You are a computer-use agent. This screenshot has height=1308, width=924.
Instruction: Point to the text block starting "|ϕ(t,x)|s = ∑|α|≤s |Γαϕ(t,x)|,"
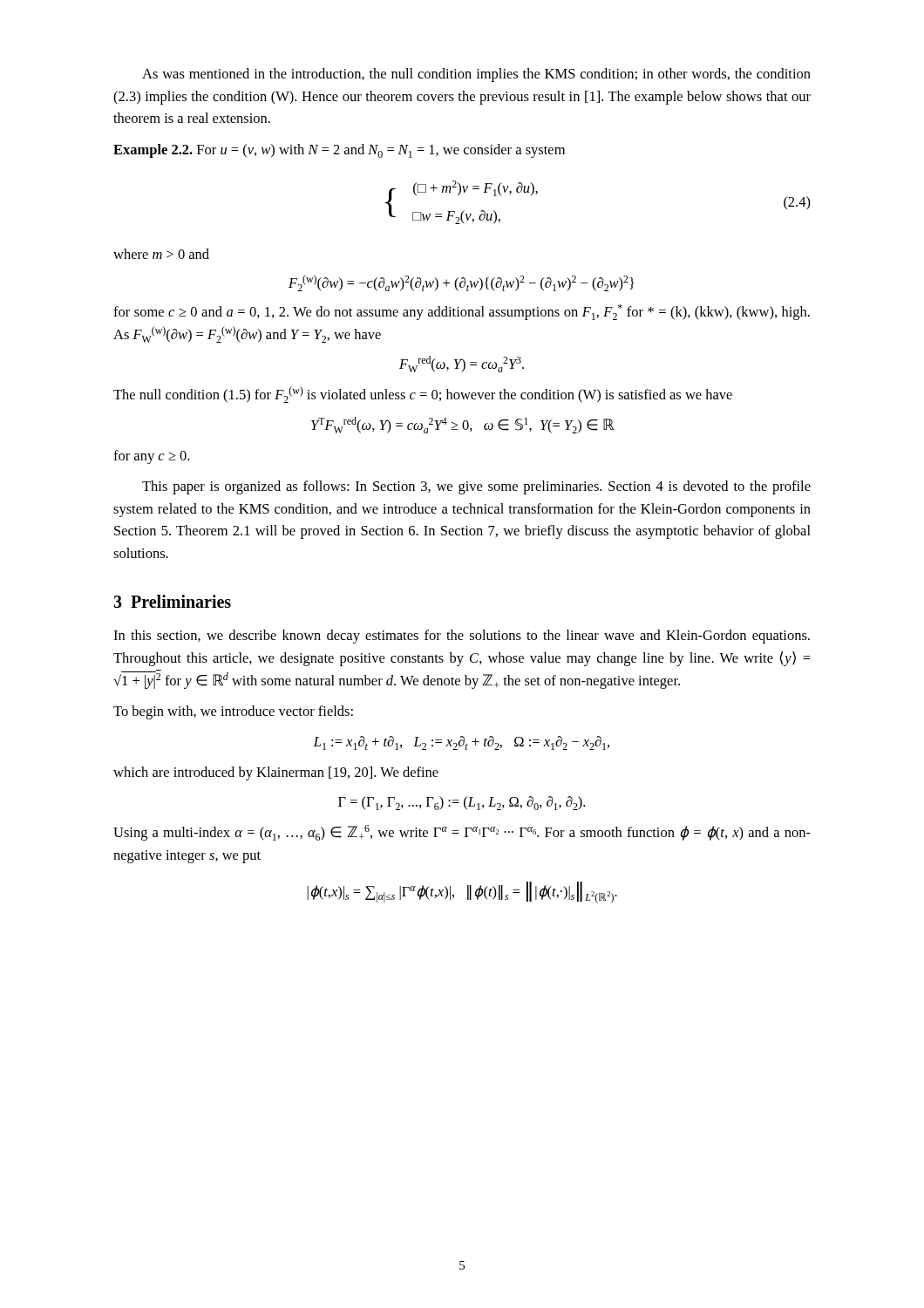click(462, 890)
